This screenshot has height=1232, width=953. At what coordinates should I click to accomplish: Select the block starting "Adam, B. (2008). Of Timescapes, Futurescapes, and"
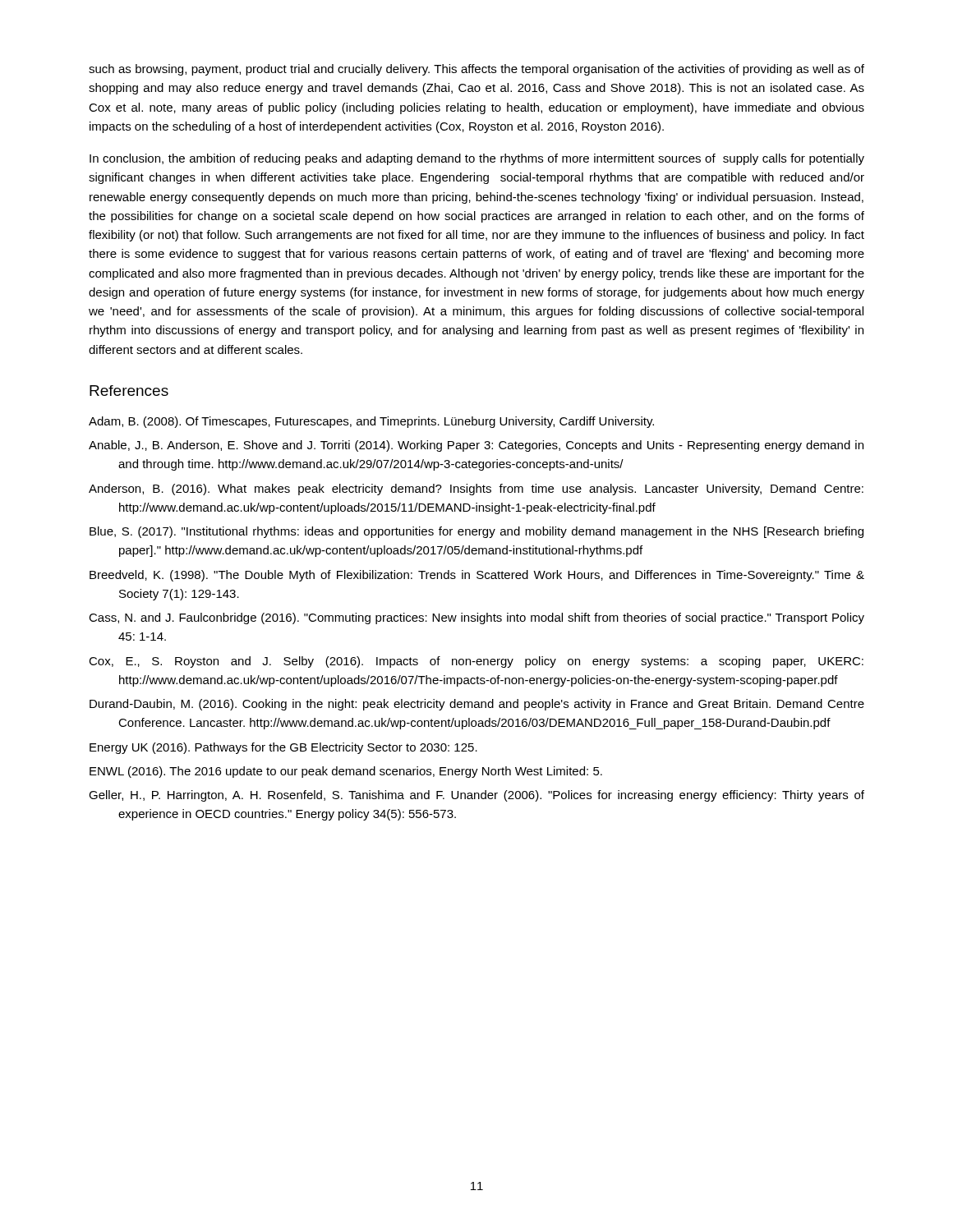tap(372, 421)
